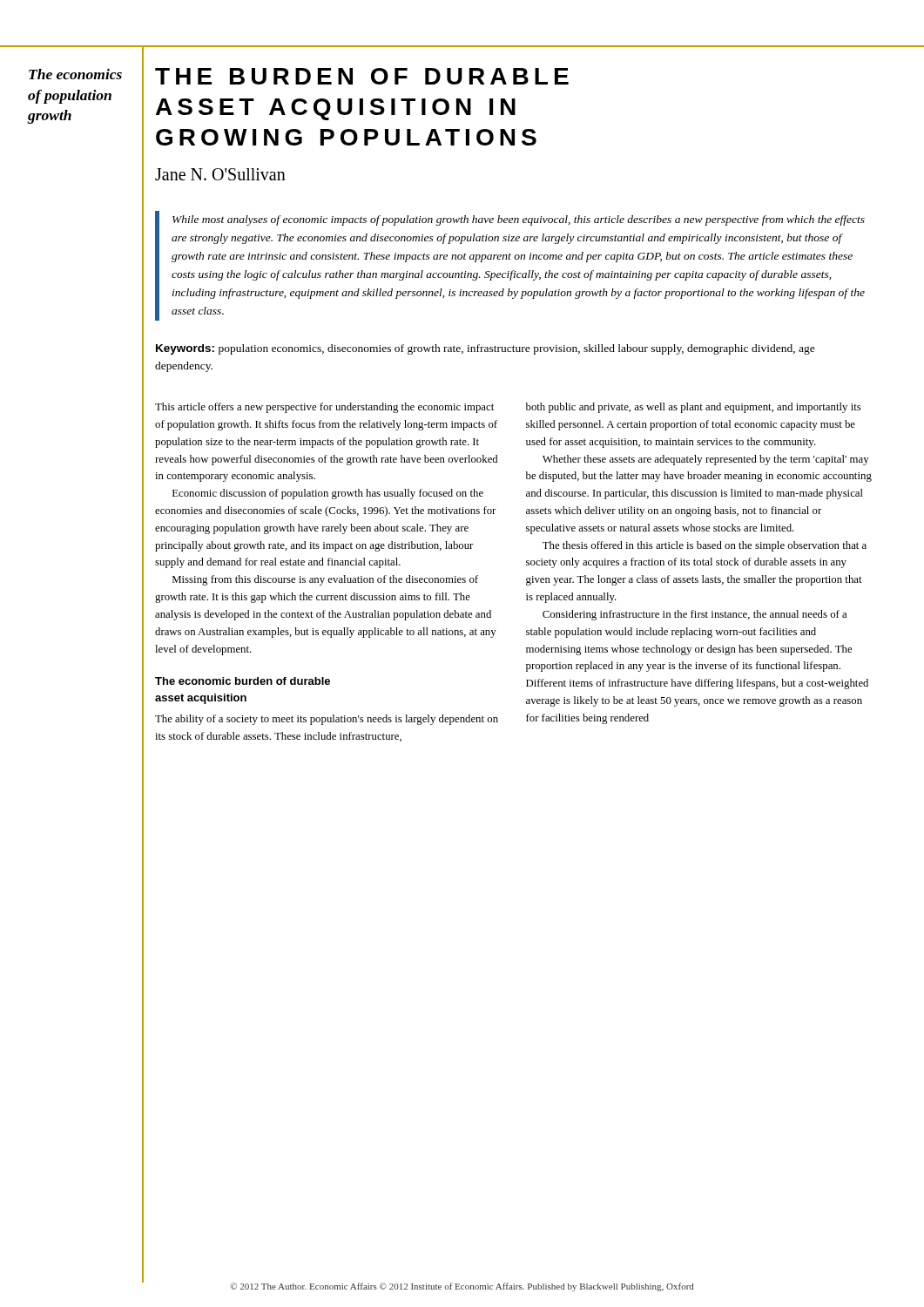
Task: Find the section header with the text "The economic burden of durableasset"
Action: [243, 689]
